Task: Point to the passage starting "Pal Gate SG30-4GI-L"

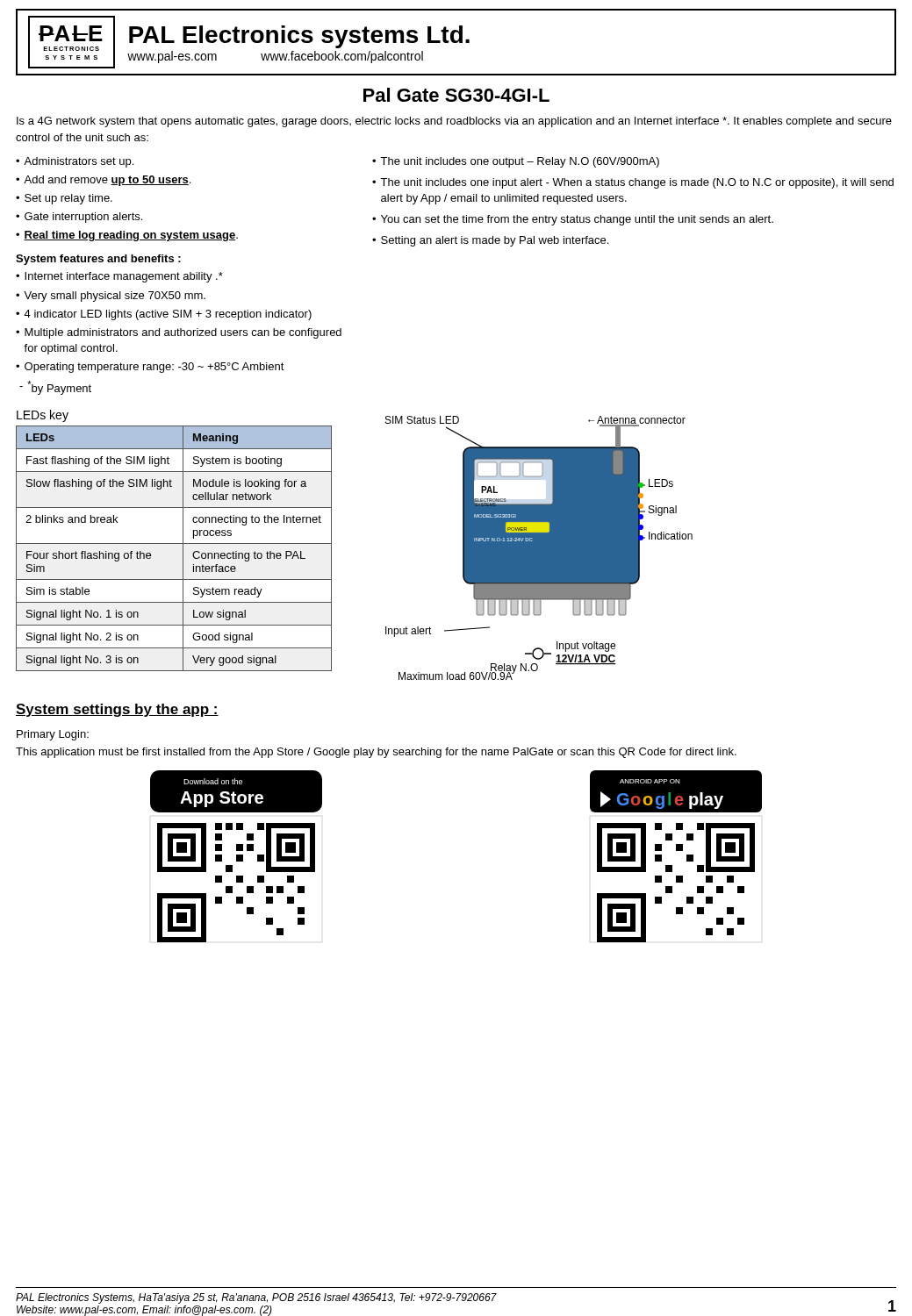Action: click(x=456, y=95)
